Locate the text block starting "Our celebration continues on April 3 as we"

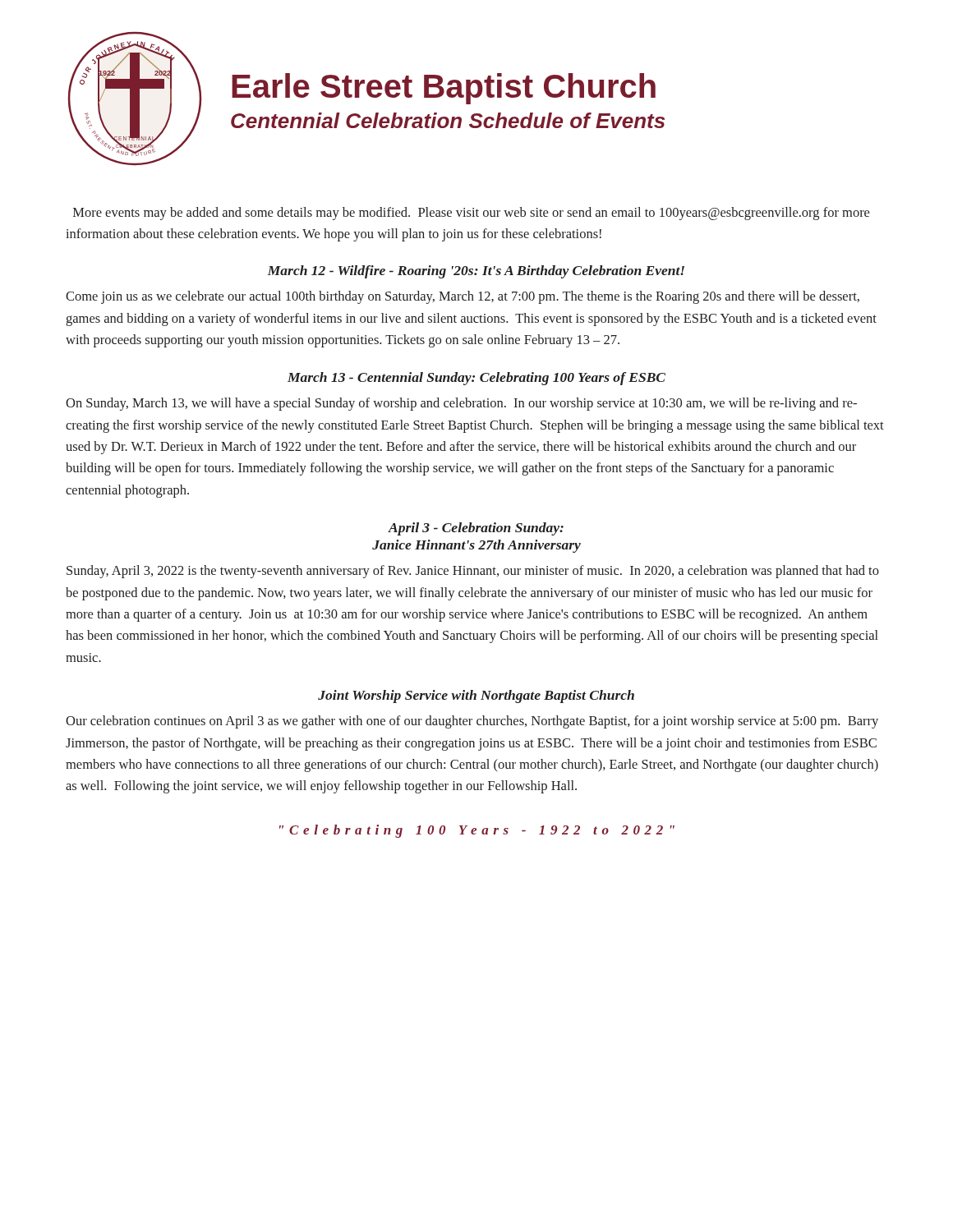tap(472, 753)
